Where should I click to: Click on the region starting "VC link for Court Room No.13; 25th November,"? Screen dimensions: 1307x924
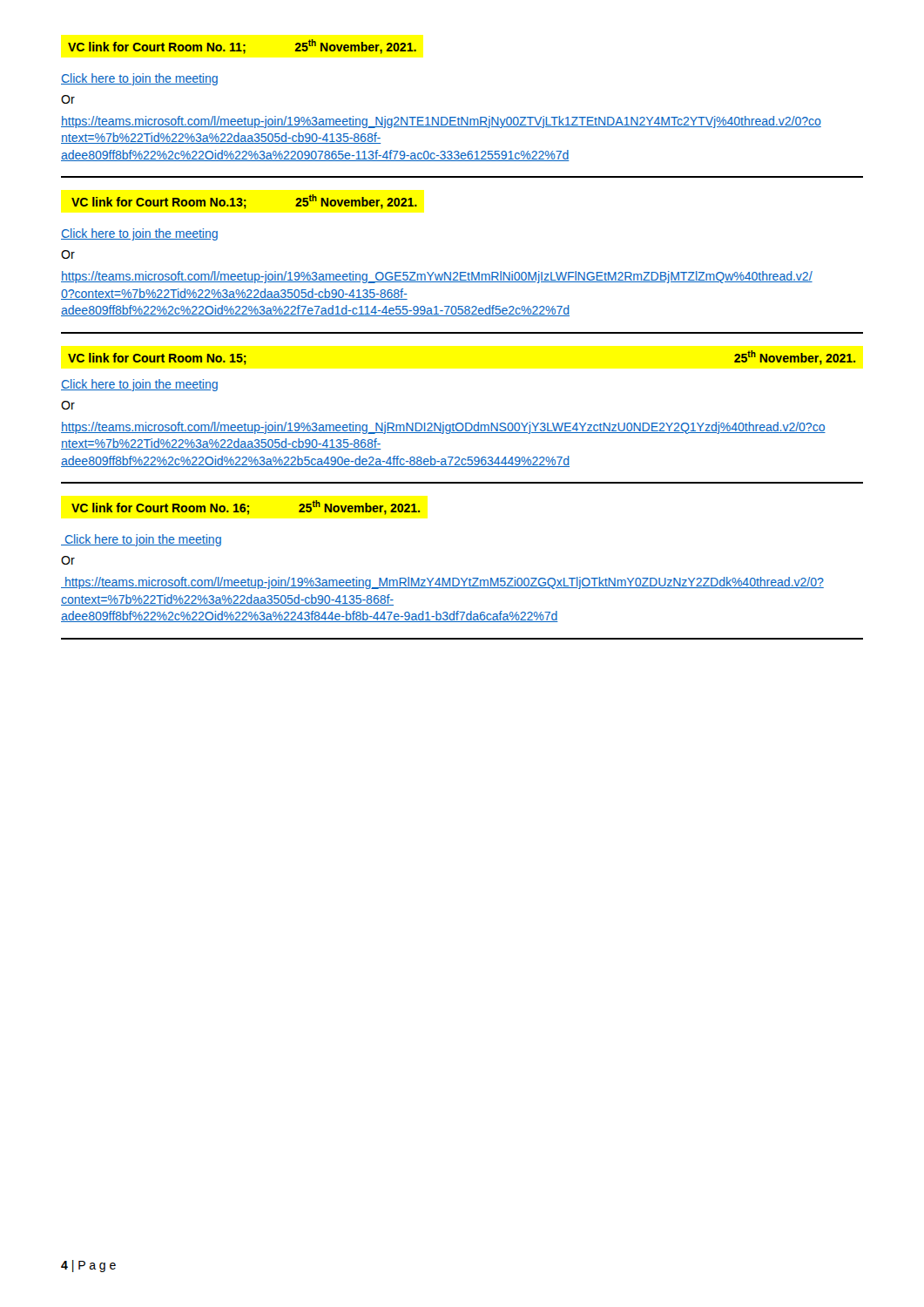click(x=243, y=202)
